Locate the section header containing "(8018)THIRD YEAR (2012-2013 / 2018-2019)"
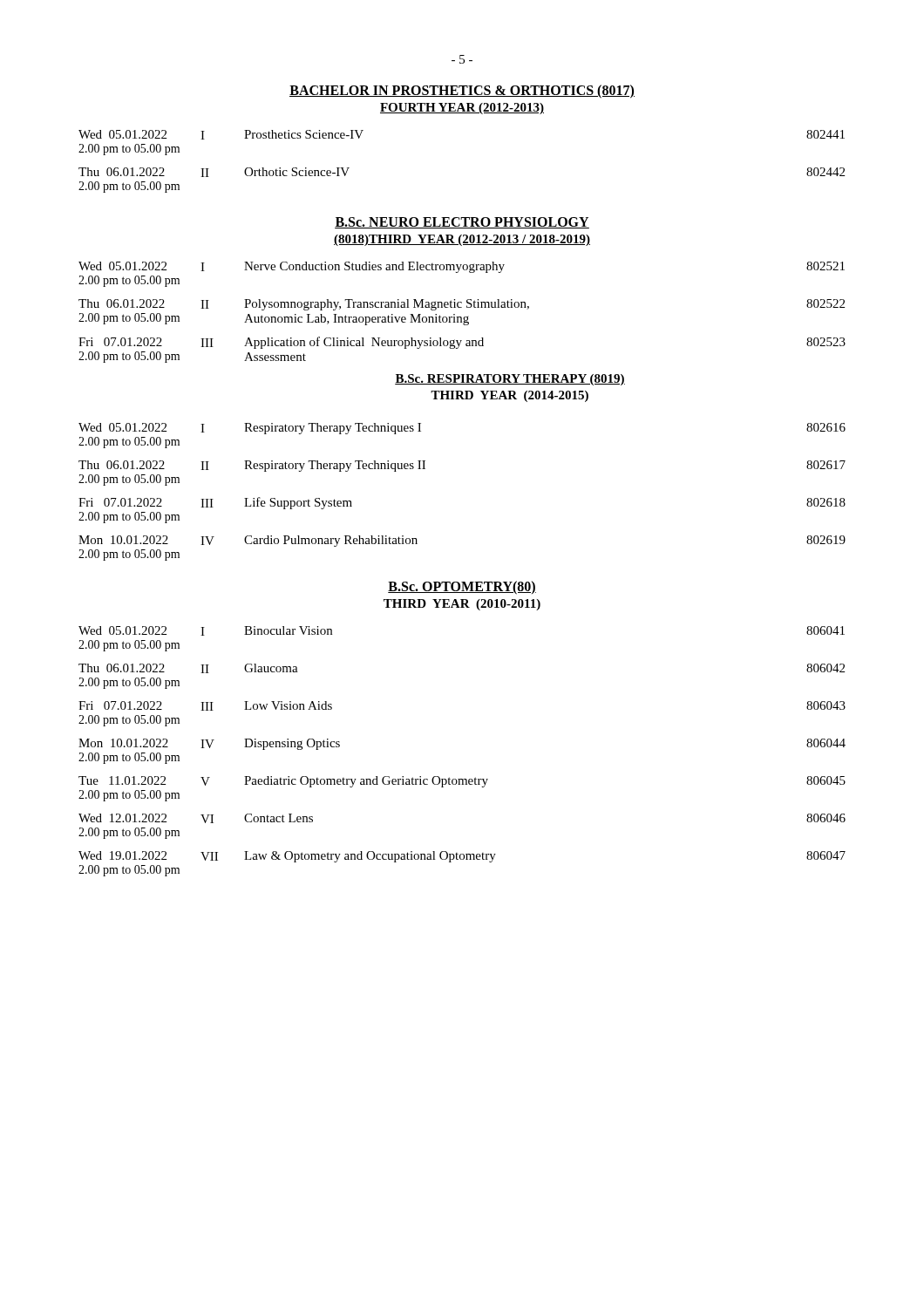The width and height of the screenshot is (924, 1308). coord(462,239)
